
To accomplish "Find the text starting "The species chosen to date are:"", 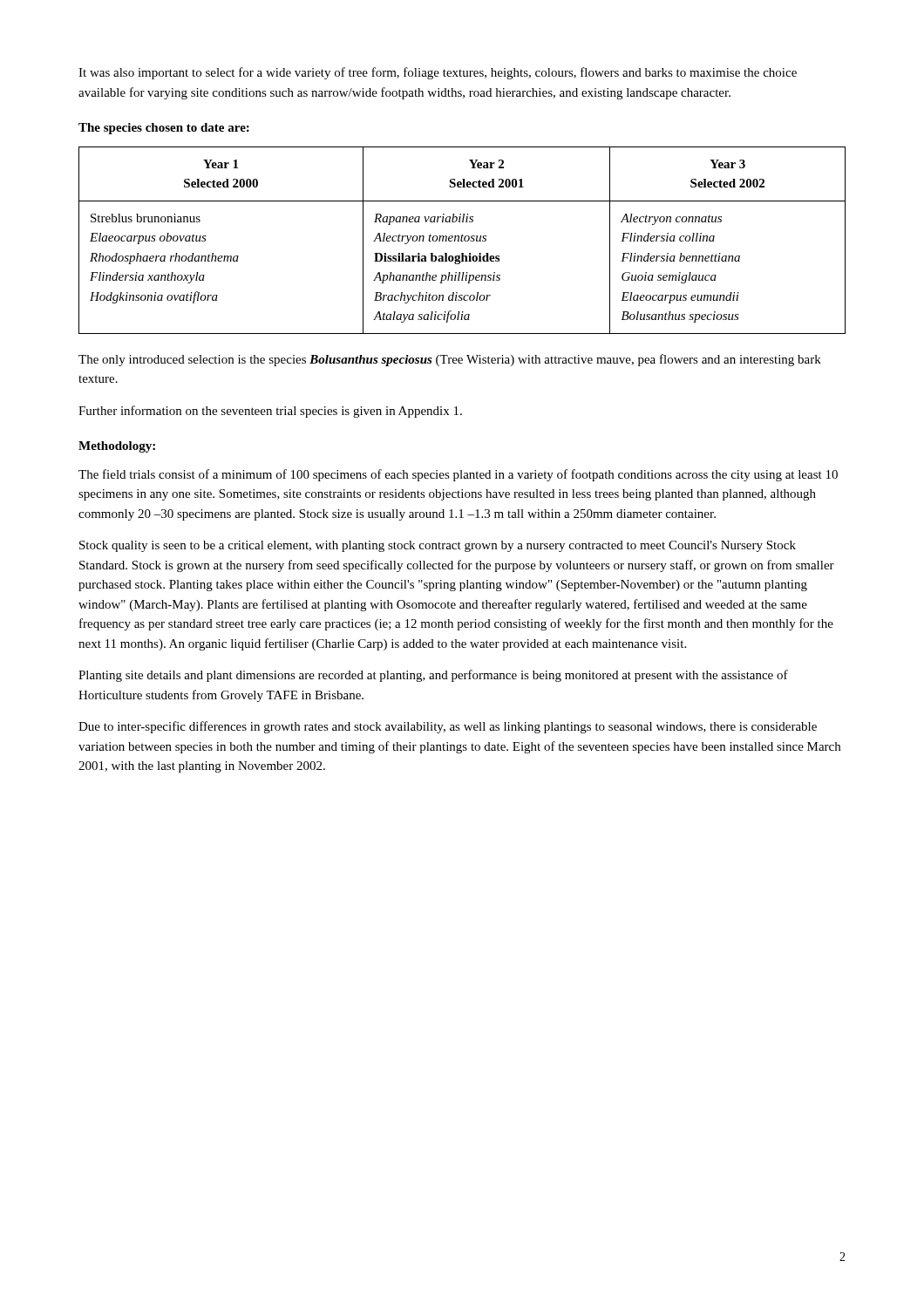I will tap(164, 127).
